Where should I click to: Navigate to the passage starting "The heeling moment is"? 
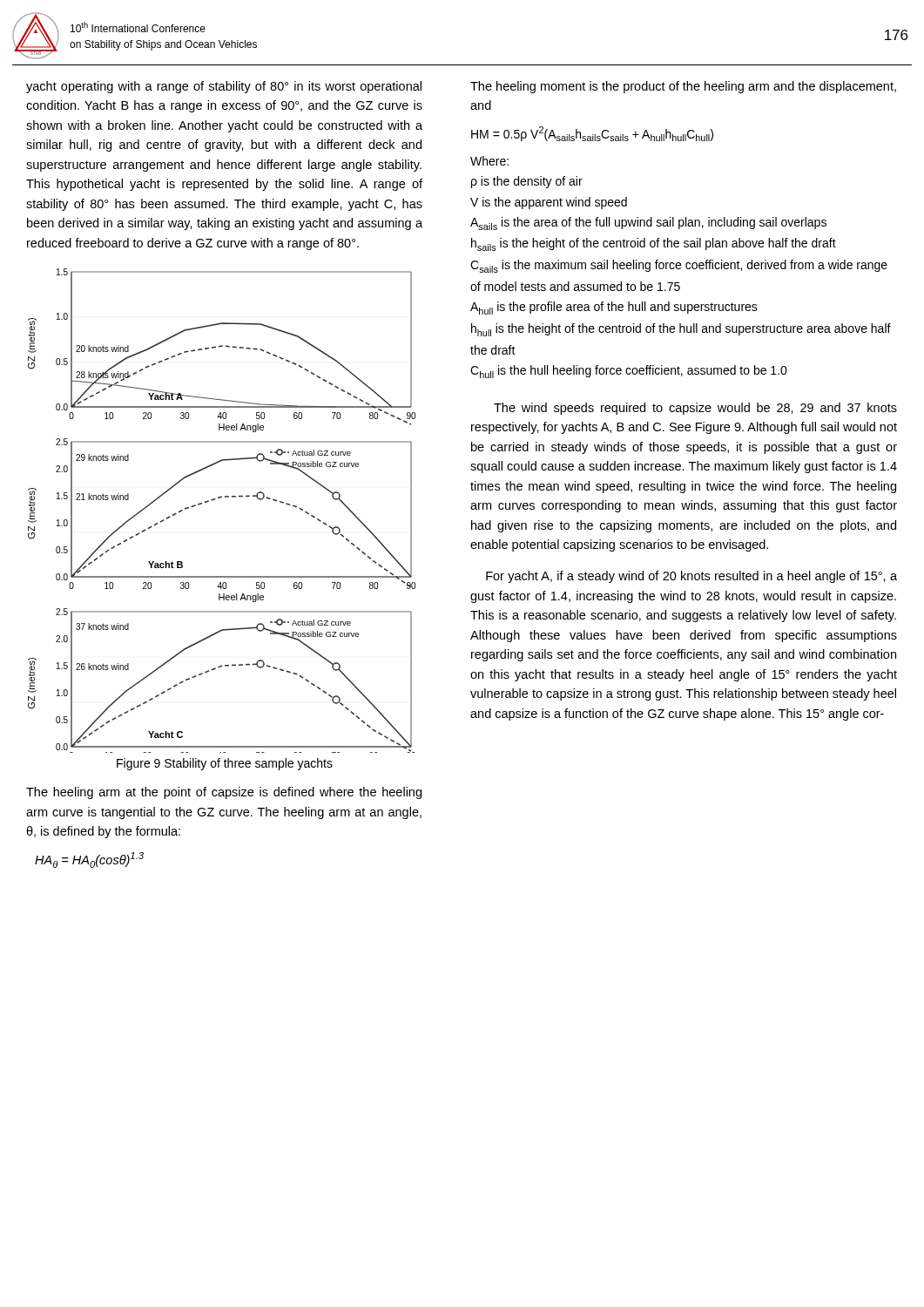684,96
